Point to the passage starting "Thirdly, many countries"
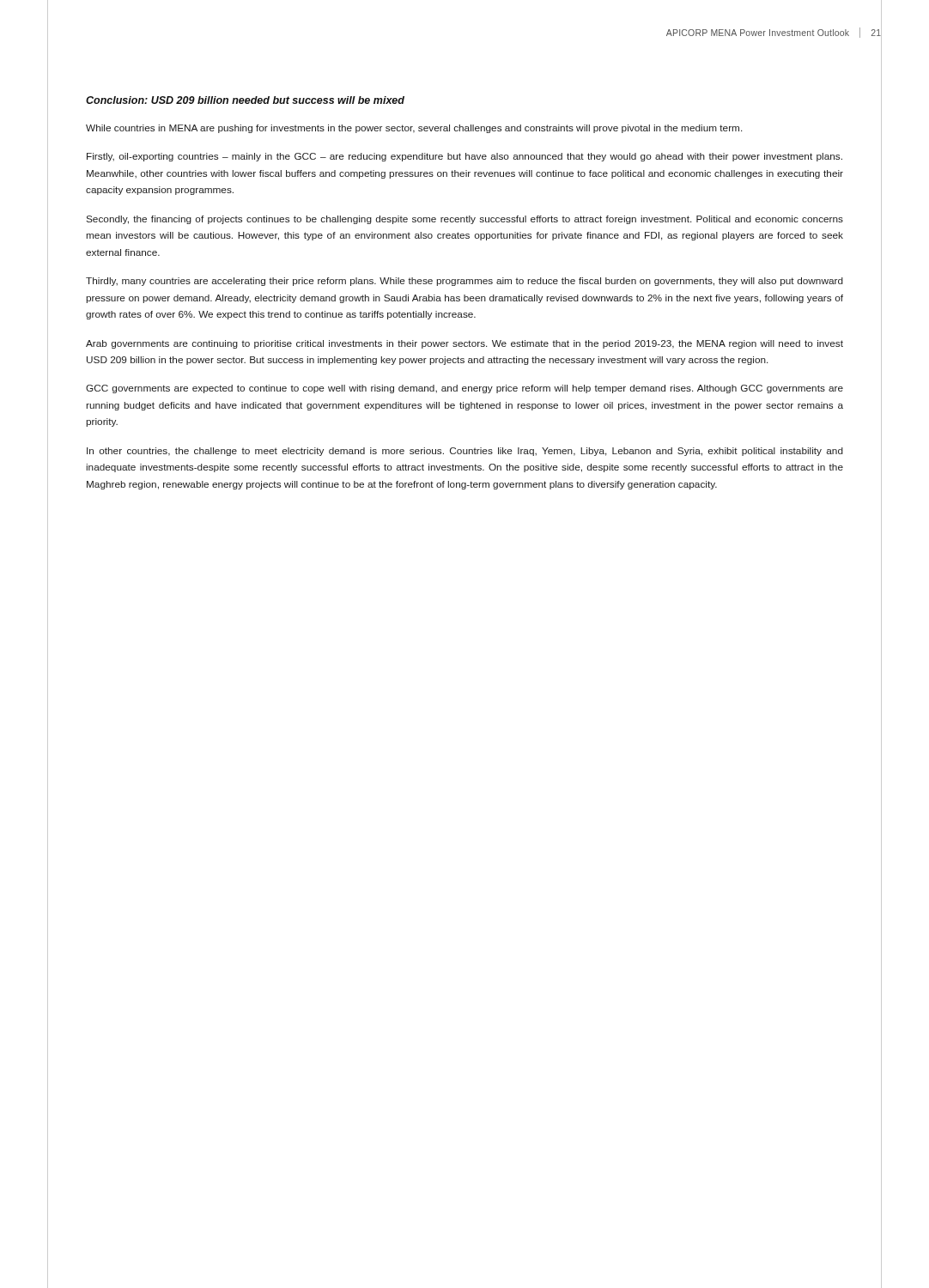Image resolution: width=929 pixels, height=1288 pixels. pos(464,298)
